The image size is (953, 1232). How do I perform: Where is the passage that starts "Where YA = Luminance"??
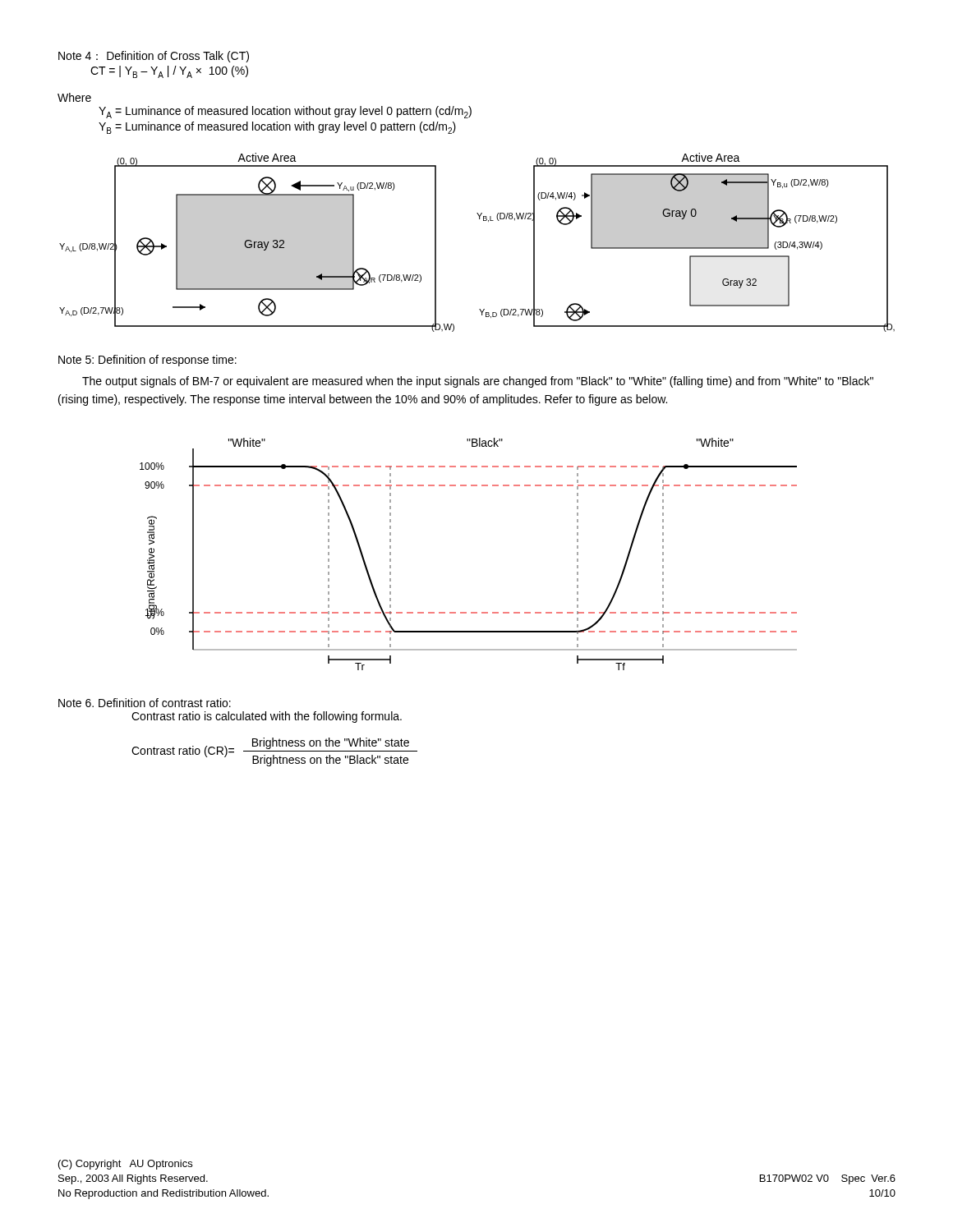tap(265, 113)
